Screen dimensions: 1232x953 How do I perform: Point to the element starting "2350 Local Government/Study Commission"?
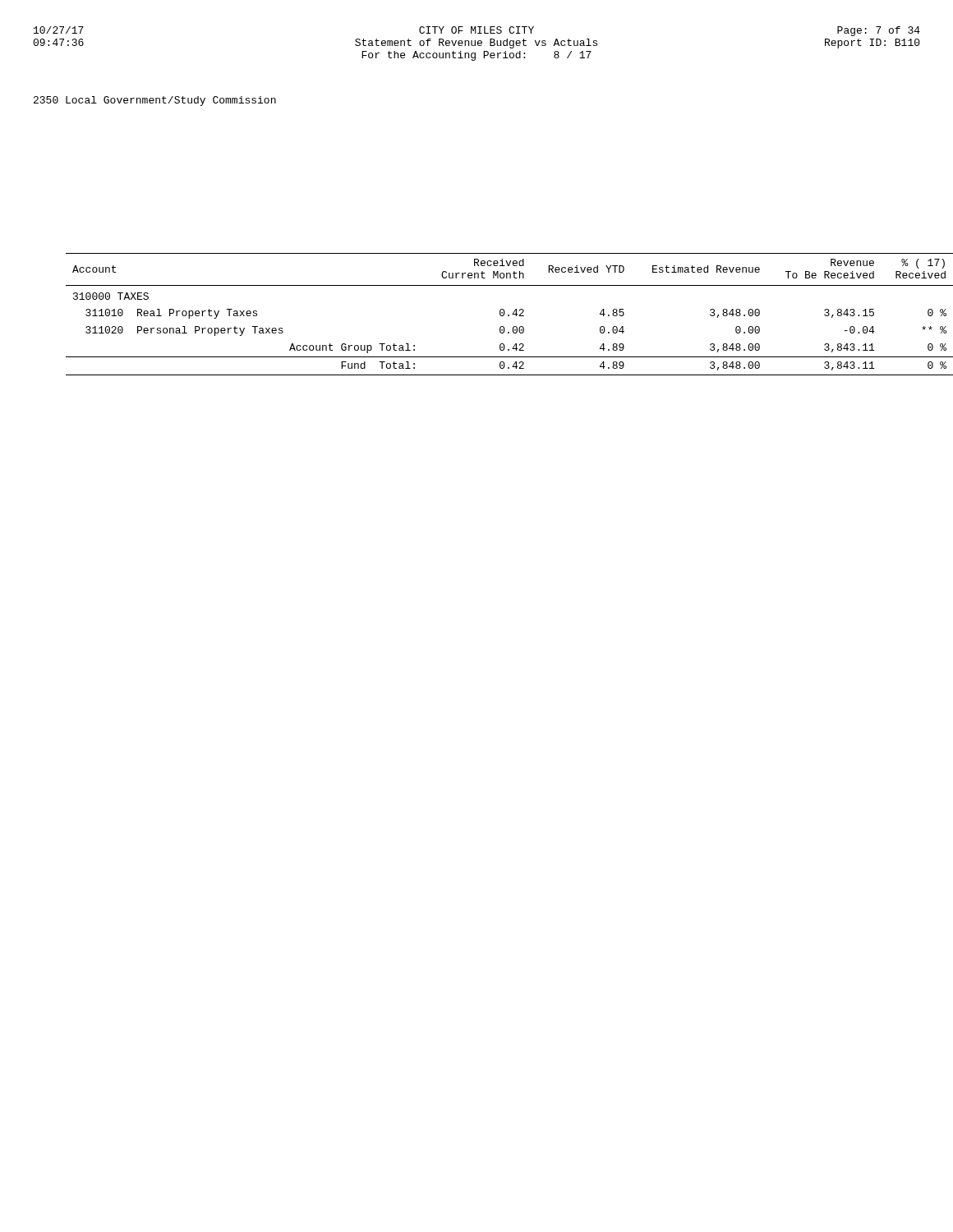[x=155, y=101]
